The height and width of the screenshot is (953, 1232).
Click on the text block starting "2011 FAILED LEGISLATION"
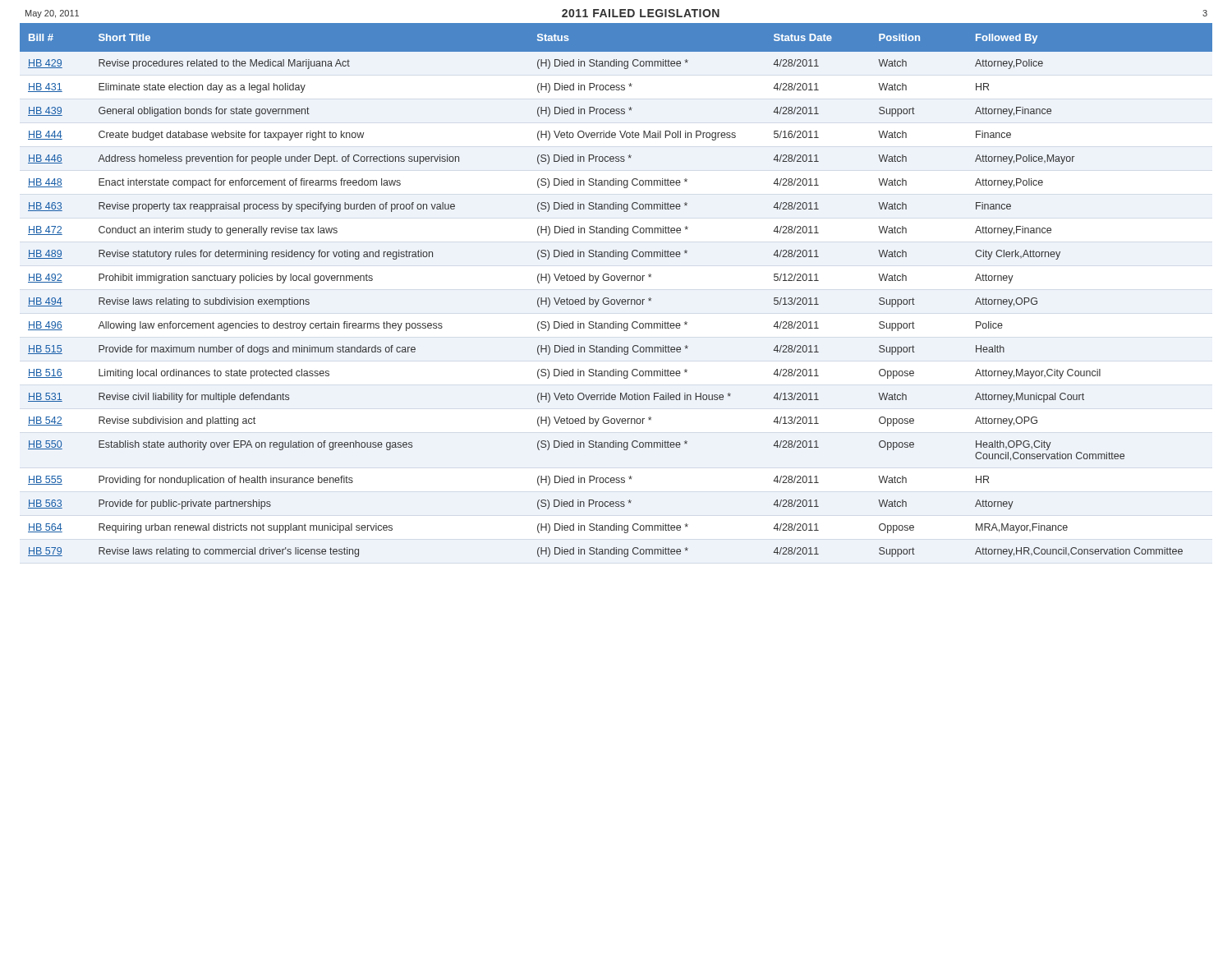pos(641,13)
